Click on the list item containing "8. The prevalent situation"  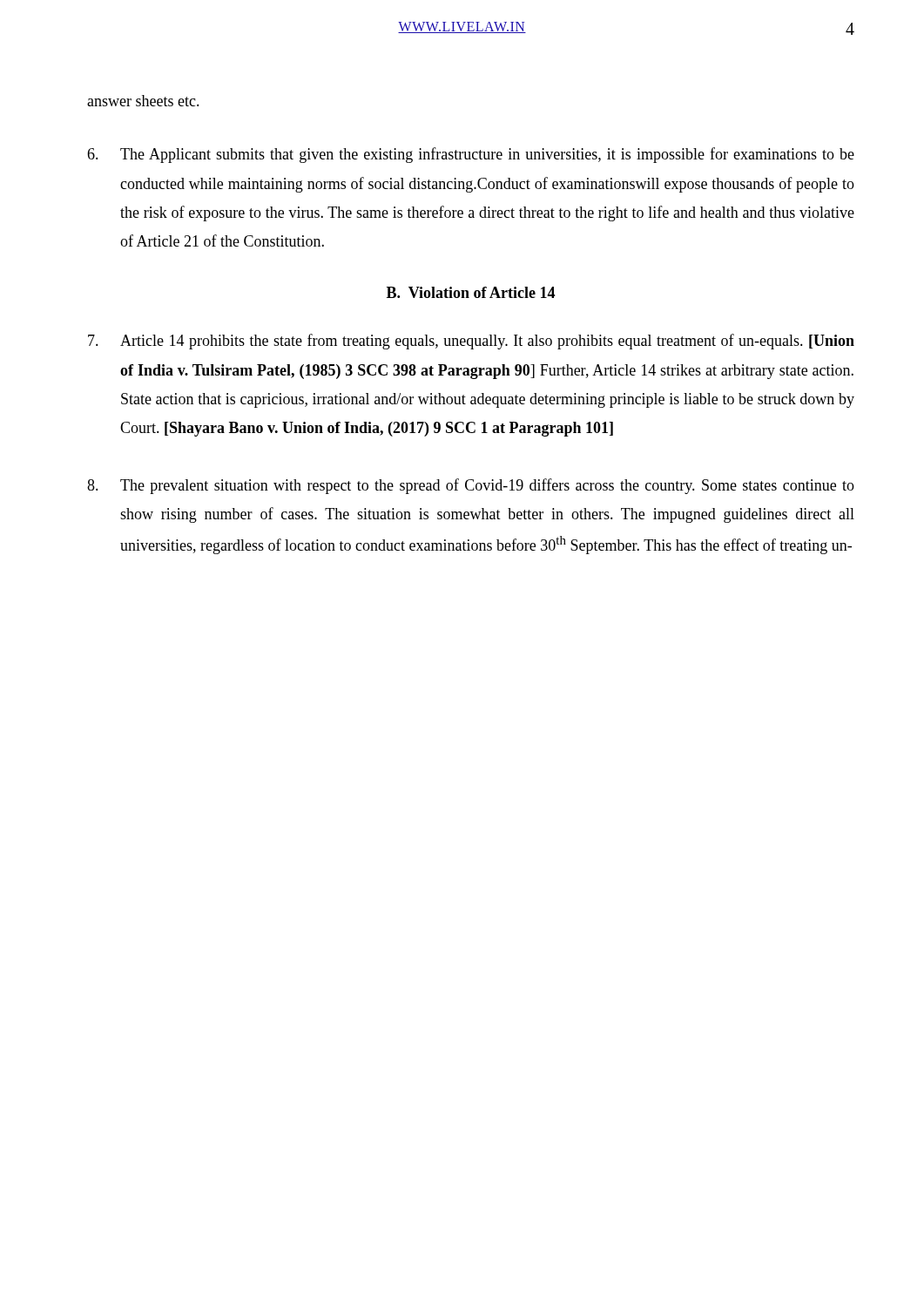(x=471, y=516)
